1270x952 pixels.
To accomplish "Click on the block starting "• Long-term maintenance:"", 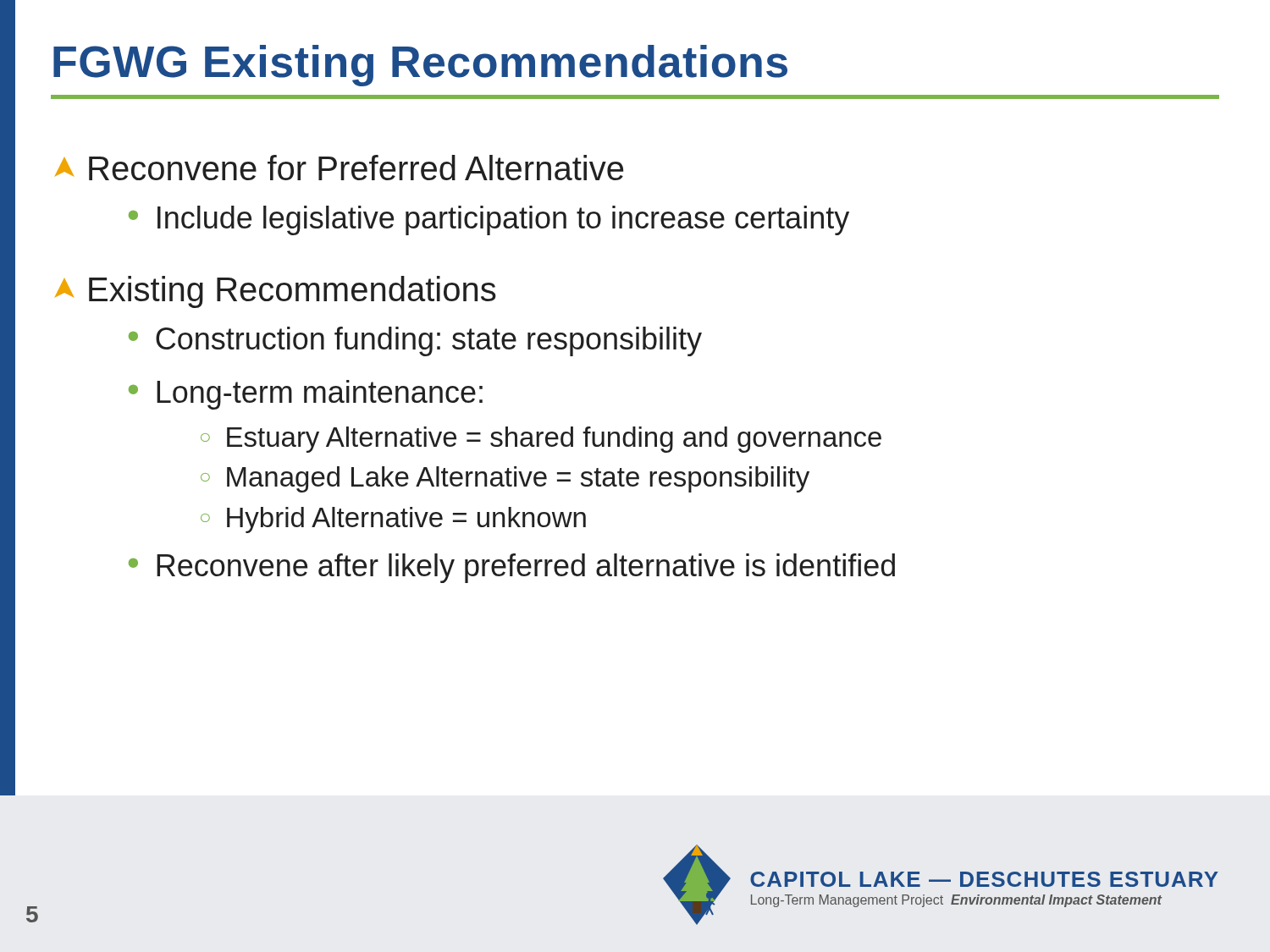I will tap(306, 392).
